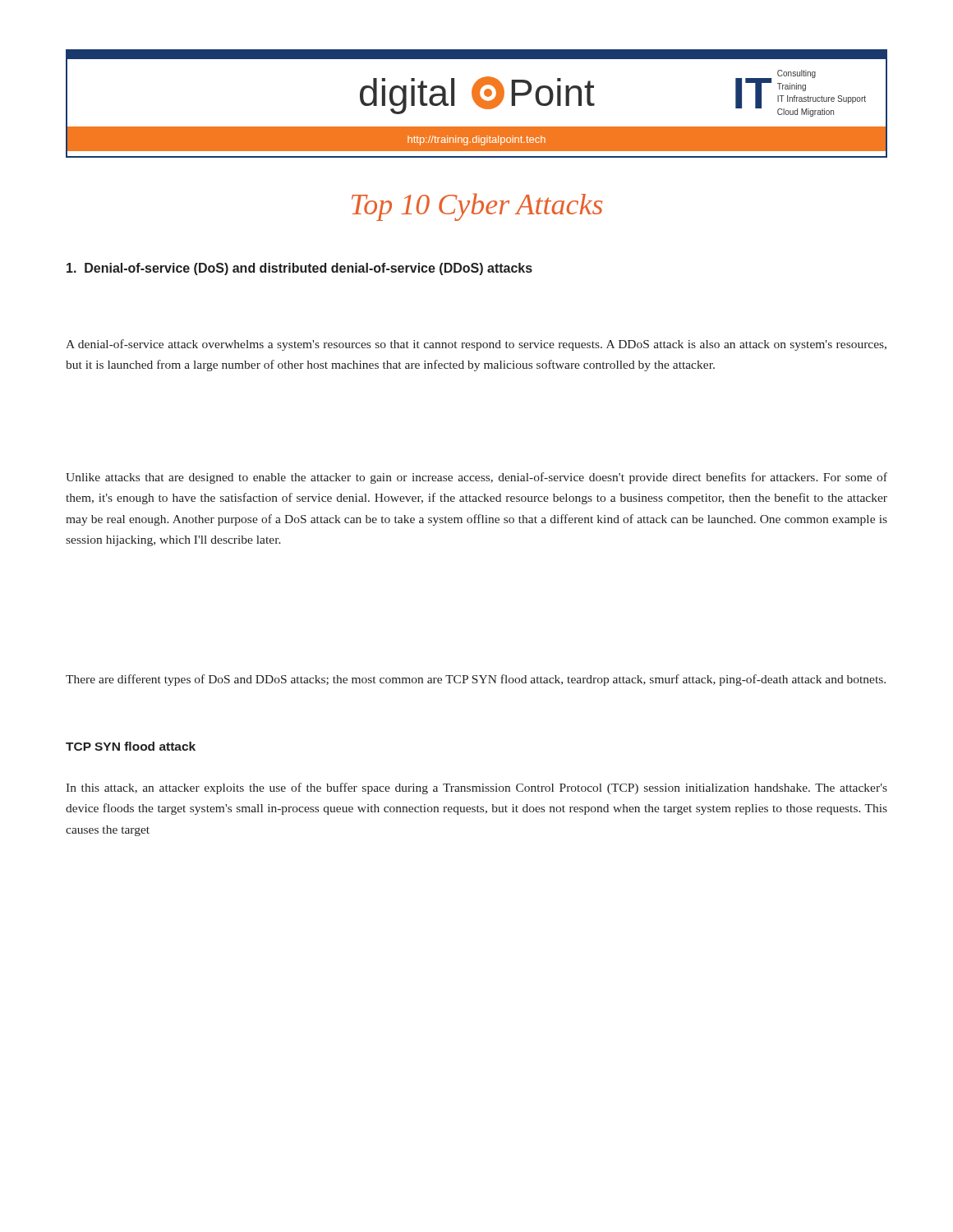
Task: Click the title
Action: click(476, 205)
